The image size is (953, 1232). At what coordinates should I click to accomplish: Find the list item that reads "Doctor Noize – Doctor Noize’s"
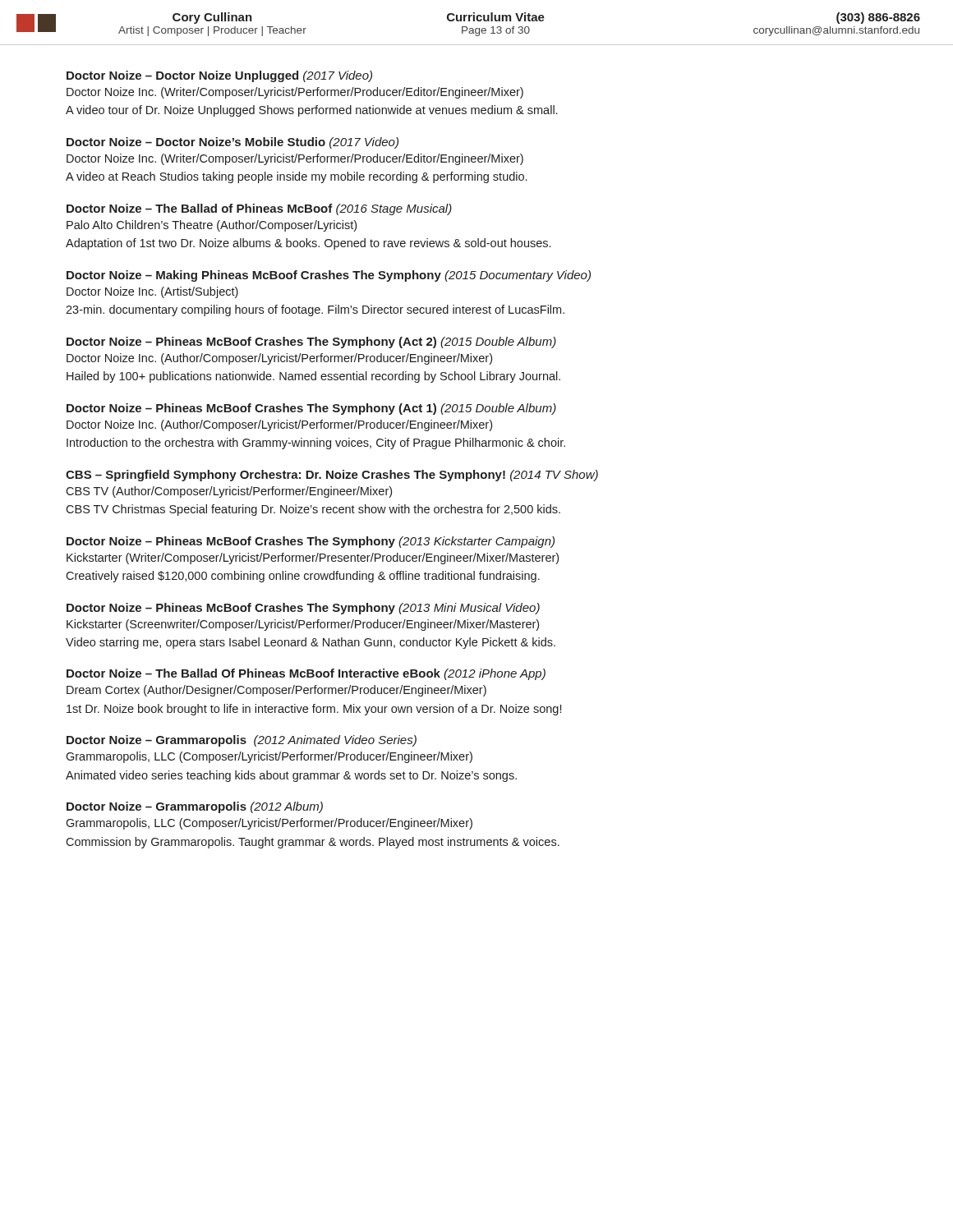point(476,160)
